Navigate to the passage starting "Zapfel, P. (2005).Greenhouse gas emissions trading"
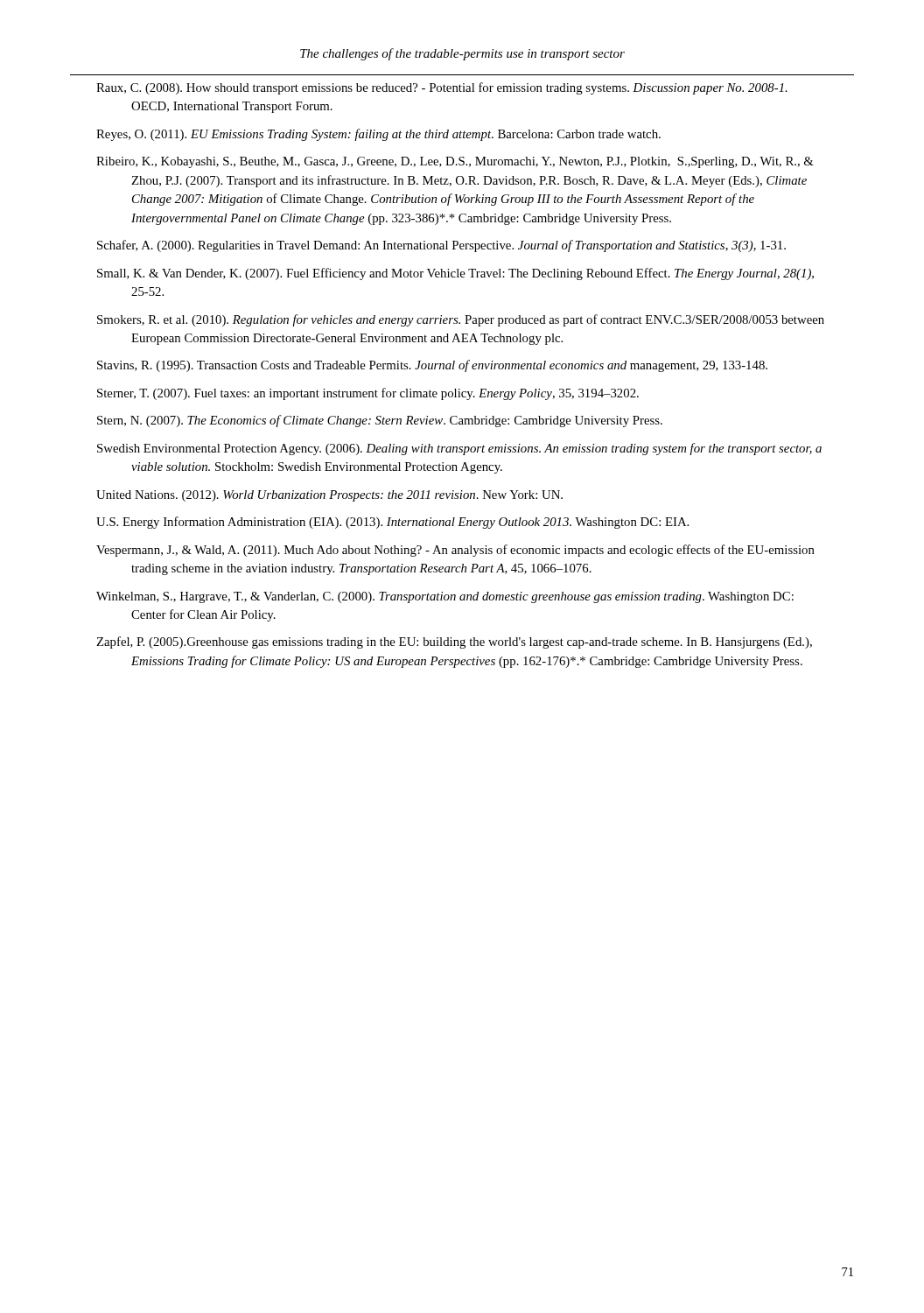The image size is (924, 1313). point(454,651)
